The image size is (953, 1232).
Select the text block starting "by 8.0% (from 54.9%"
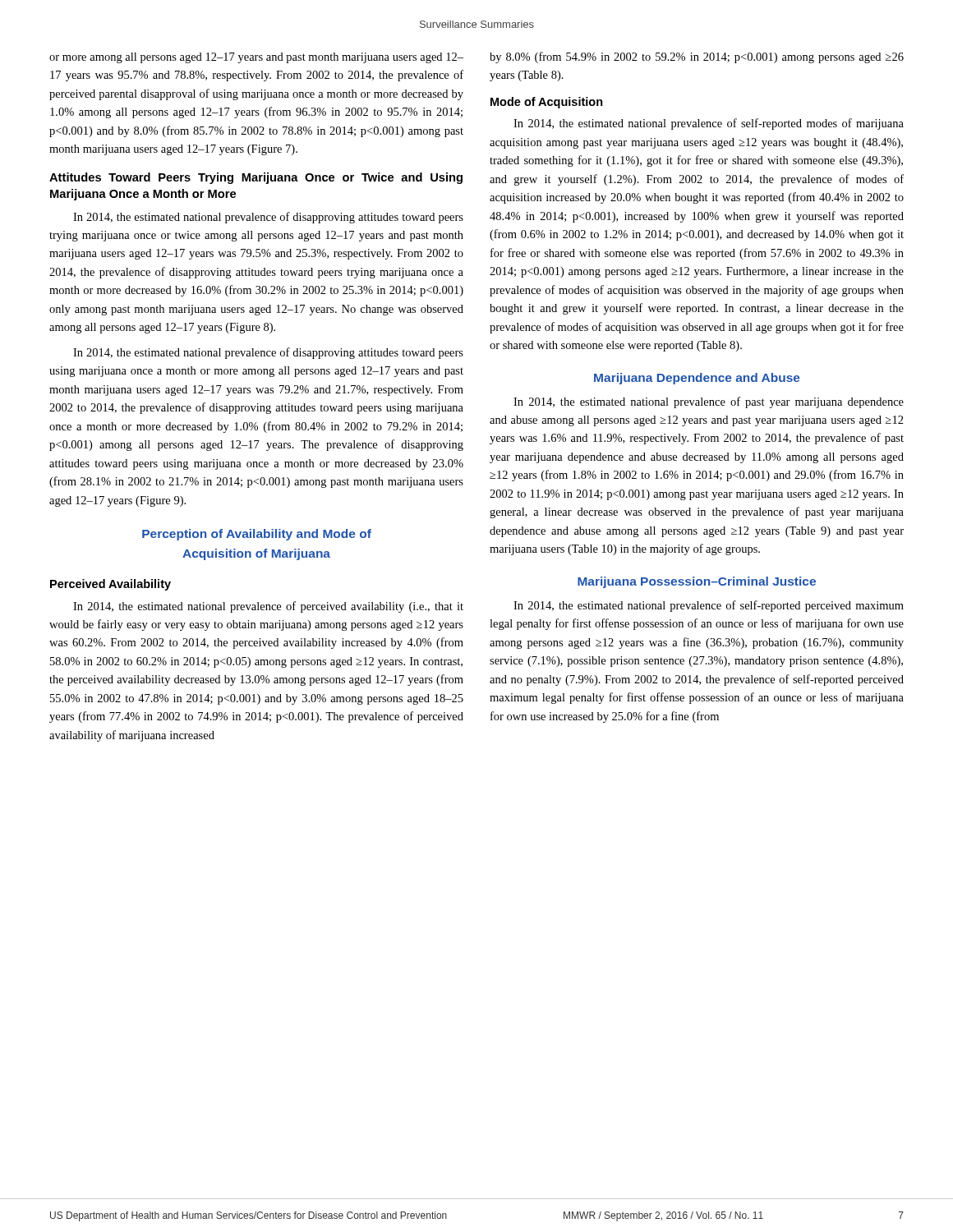[x=697, y=66]
